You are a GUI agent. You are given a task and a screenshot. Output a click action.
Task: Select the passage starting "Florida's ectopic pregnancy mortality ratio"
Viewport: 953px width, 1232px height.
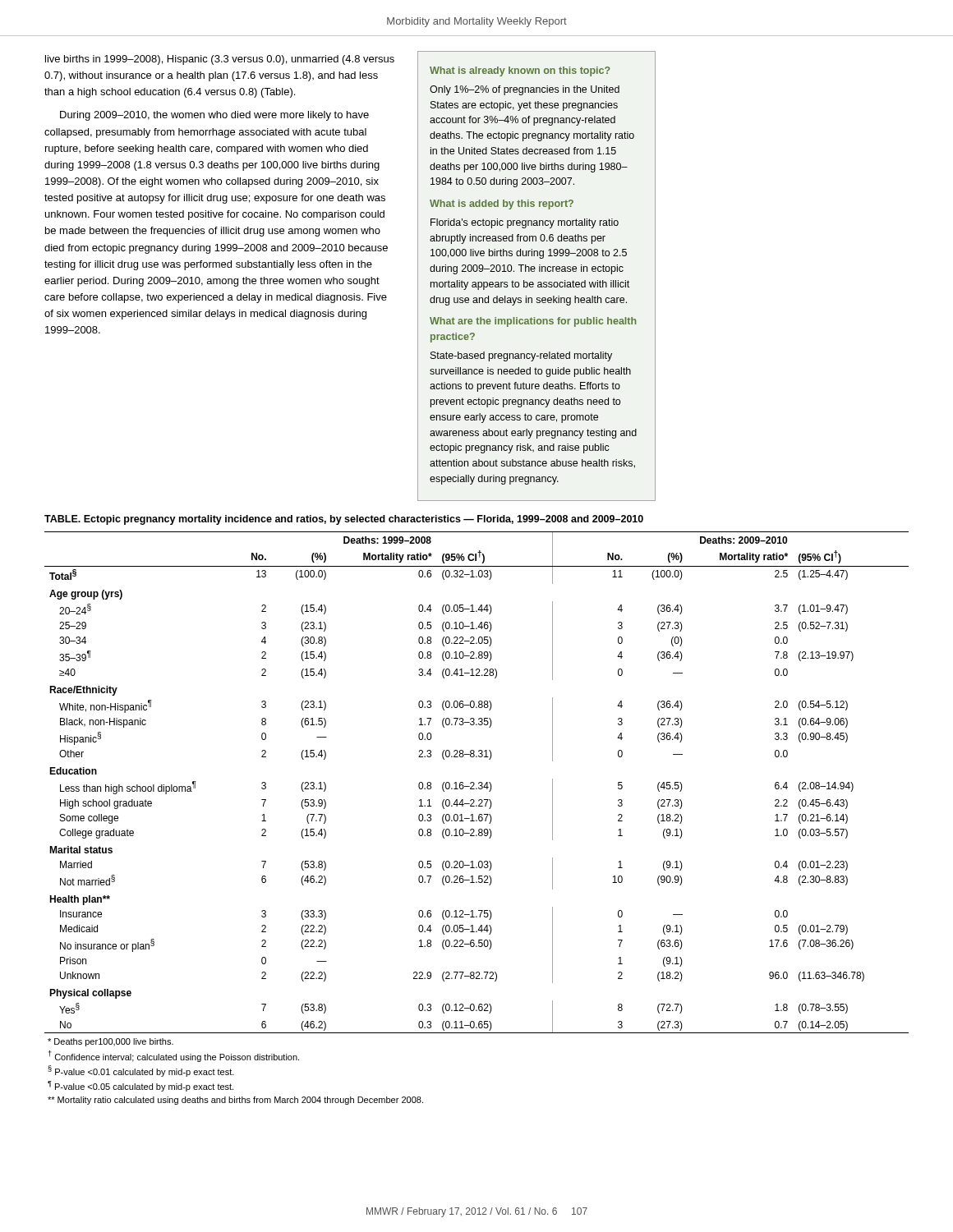536,261
